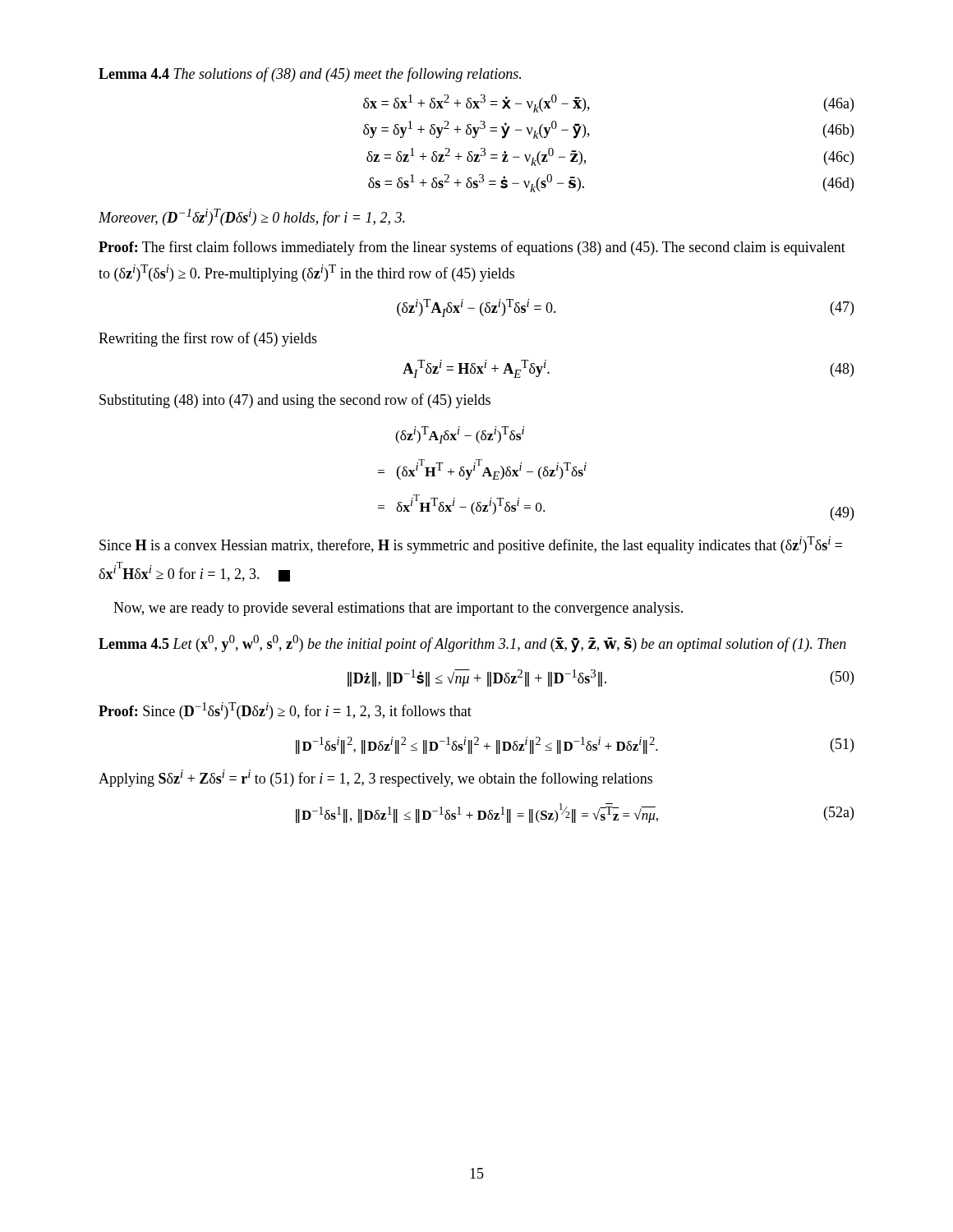
Task: Select the text block starting "Moreover, (D−1δzi)T(Dδsi) ≥ 0"
Action: (252, 216)
